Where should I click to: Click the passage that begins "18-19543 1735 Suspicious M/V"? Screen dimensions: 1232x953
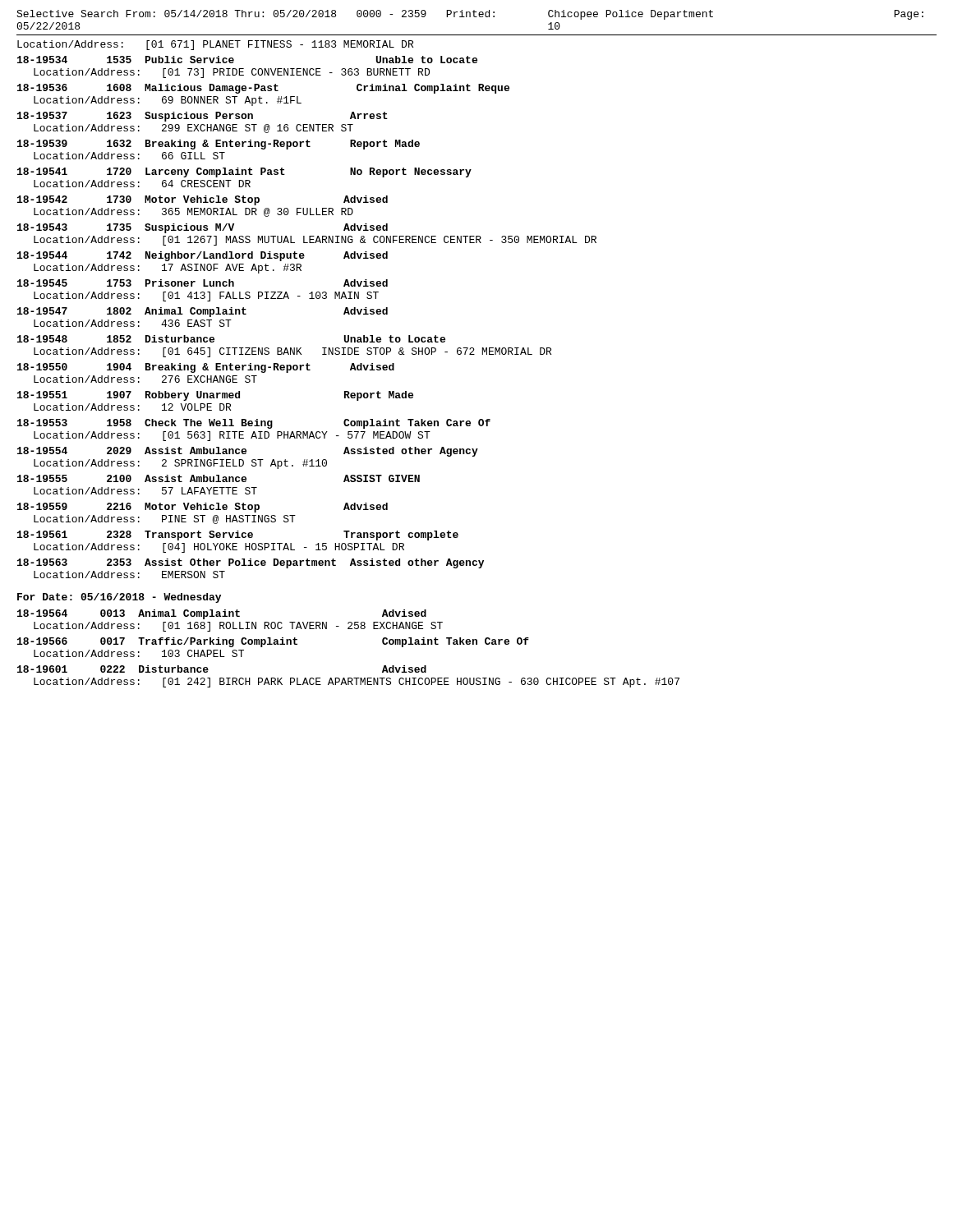(476, 234)
